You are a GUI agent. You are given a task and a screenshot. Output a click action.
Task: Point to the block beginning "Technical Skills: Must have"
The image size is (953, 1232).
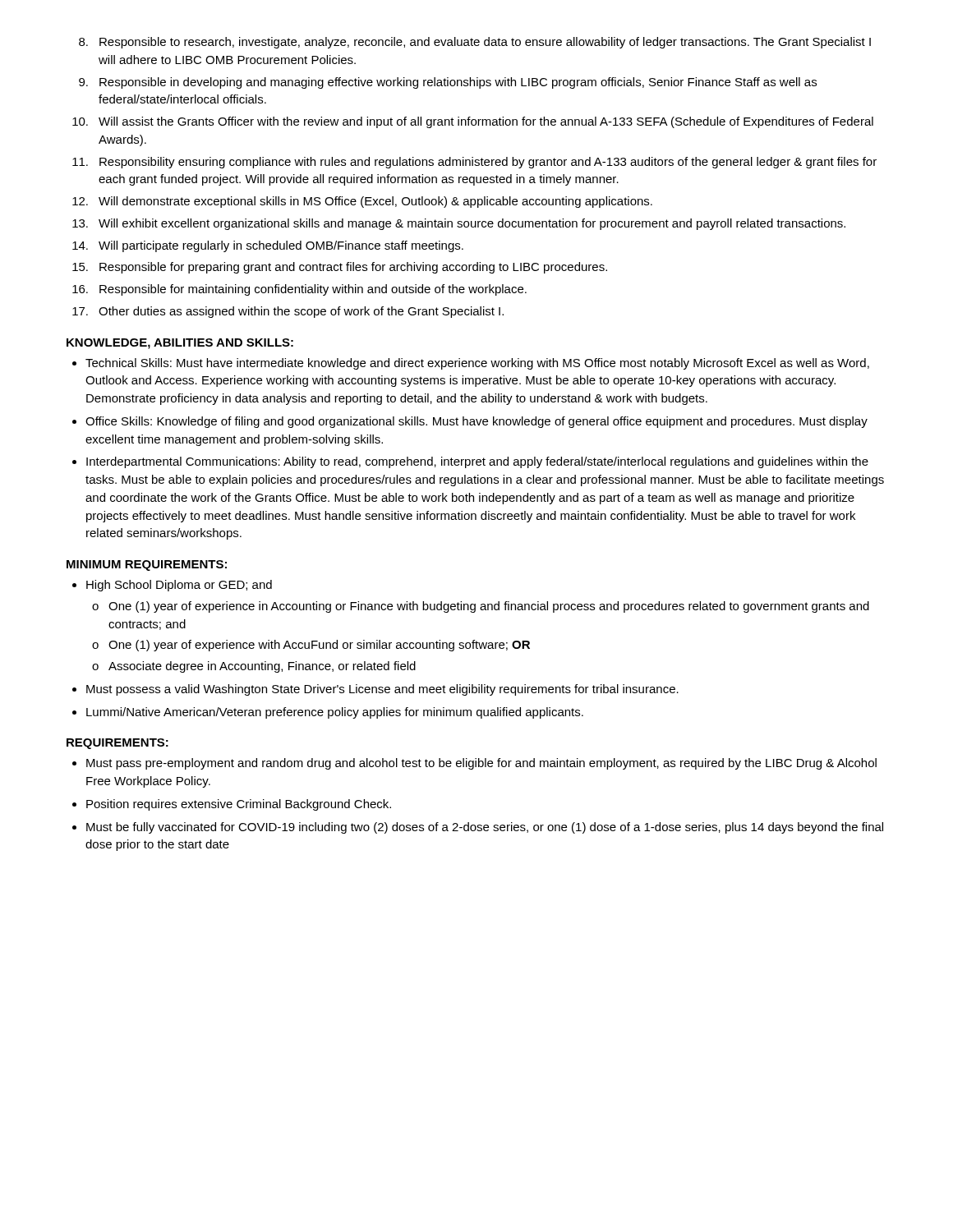click(x=486, y=380)
